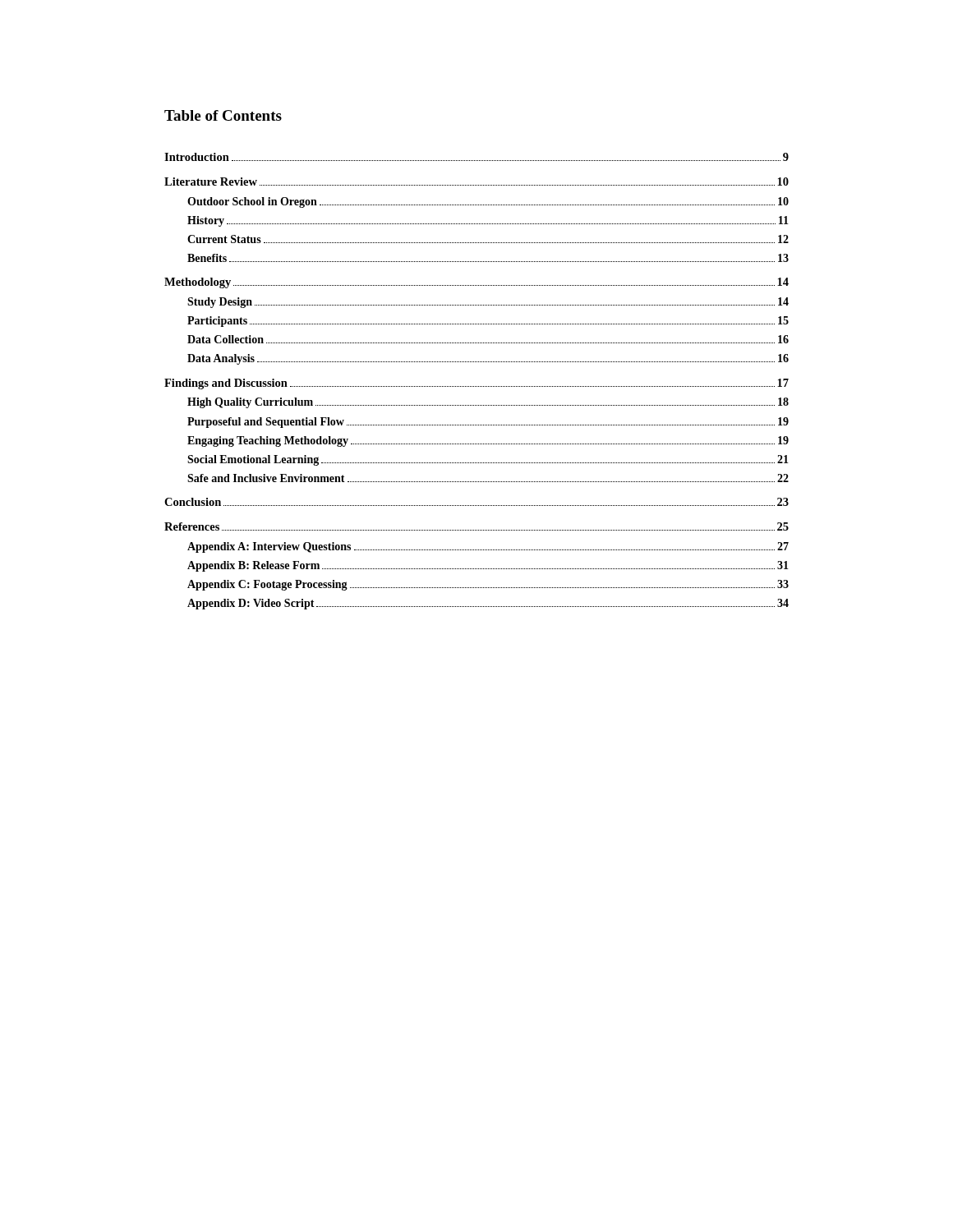Point to "References 25"

476,527
